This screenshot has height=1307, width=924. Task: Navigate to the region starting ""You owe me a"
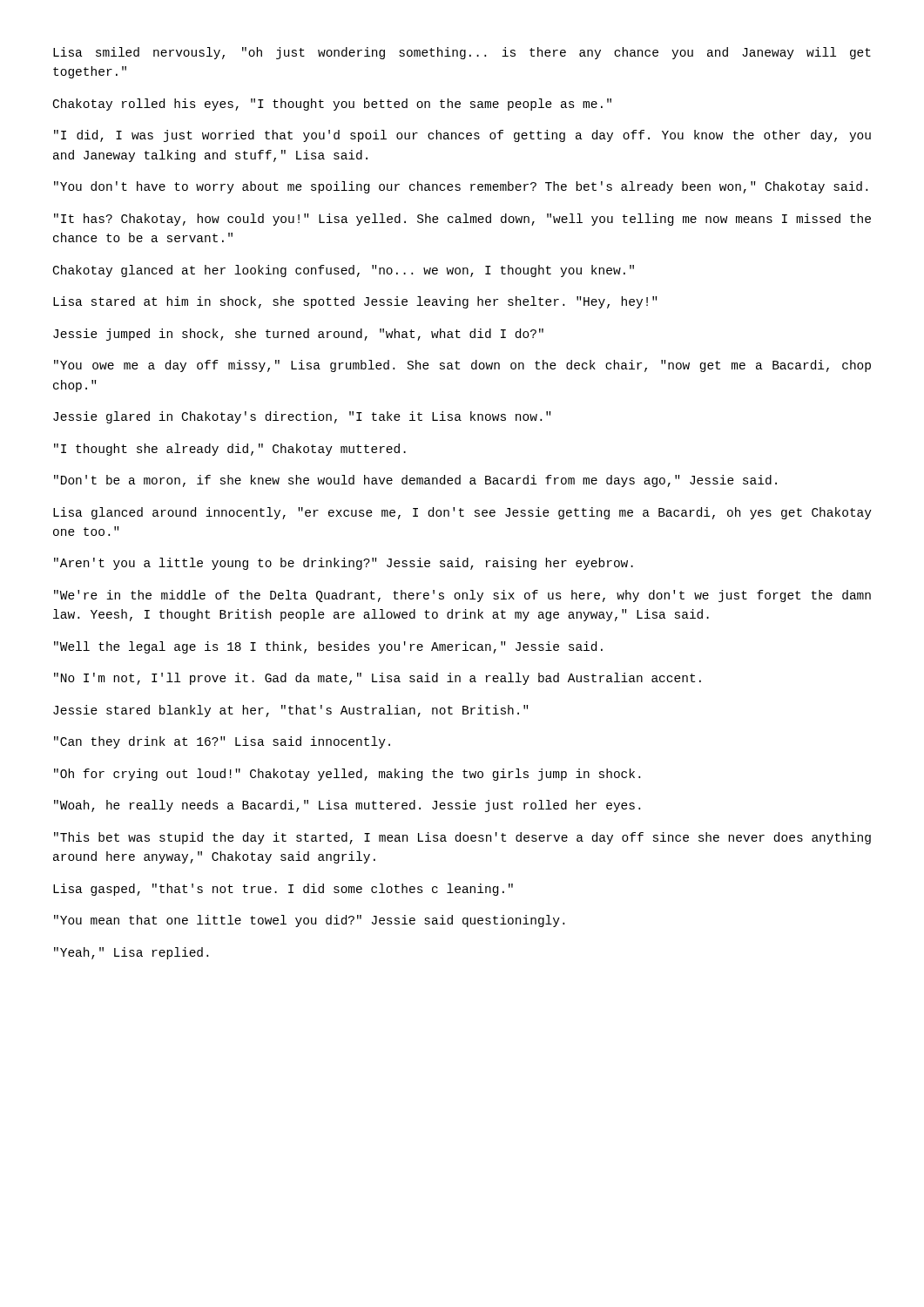[x=462, y=376]
